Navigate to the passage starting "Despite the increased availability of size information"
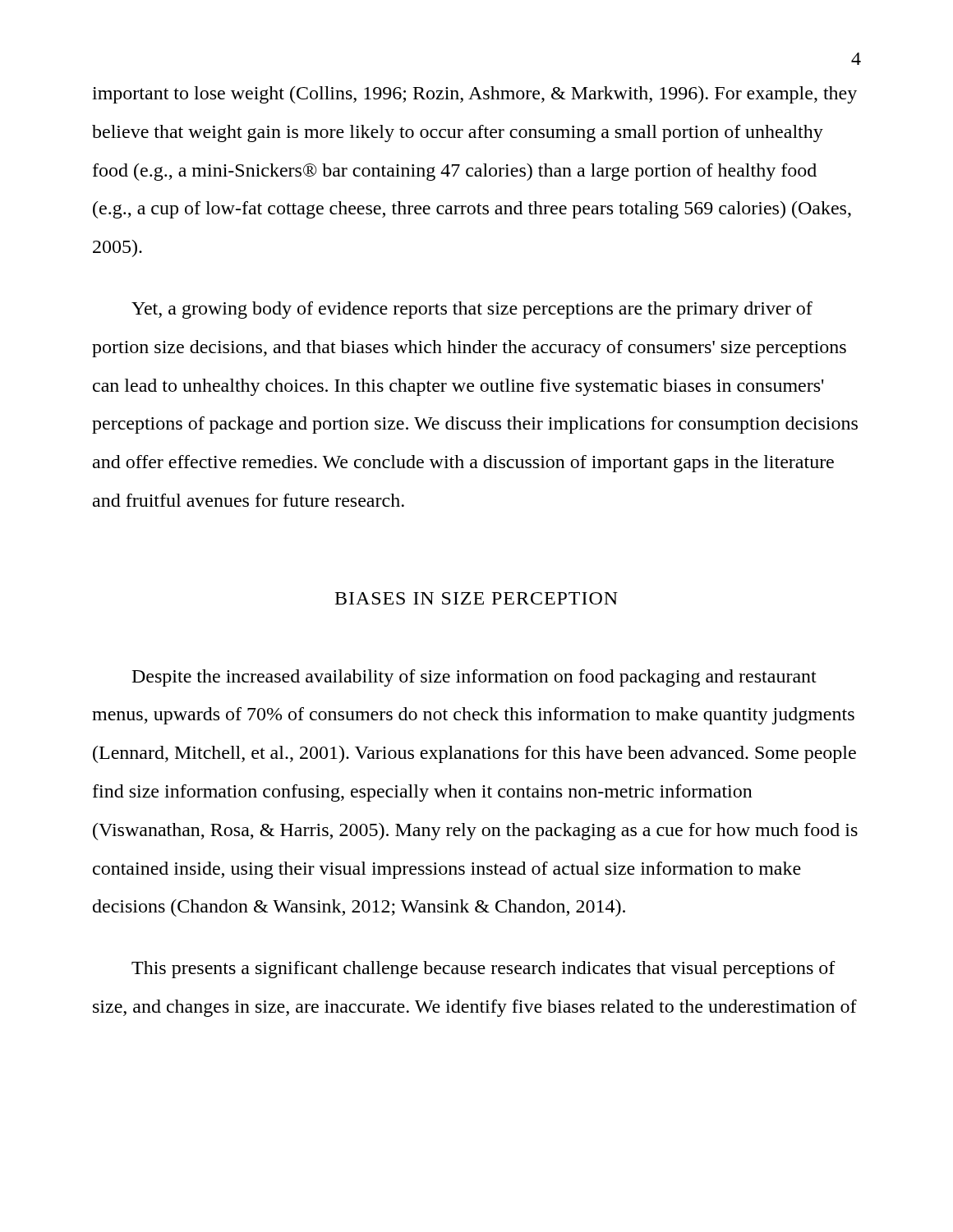Screen dimensions: 1232x953 point(476,791)
